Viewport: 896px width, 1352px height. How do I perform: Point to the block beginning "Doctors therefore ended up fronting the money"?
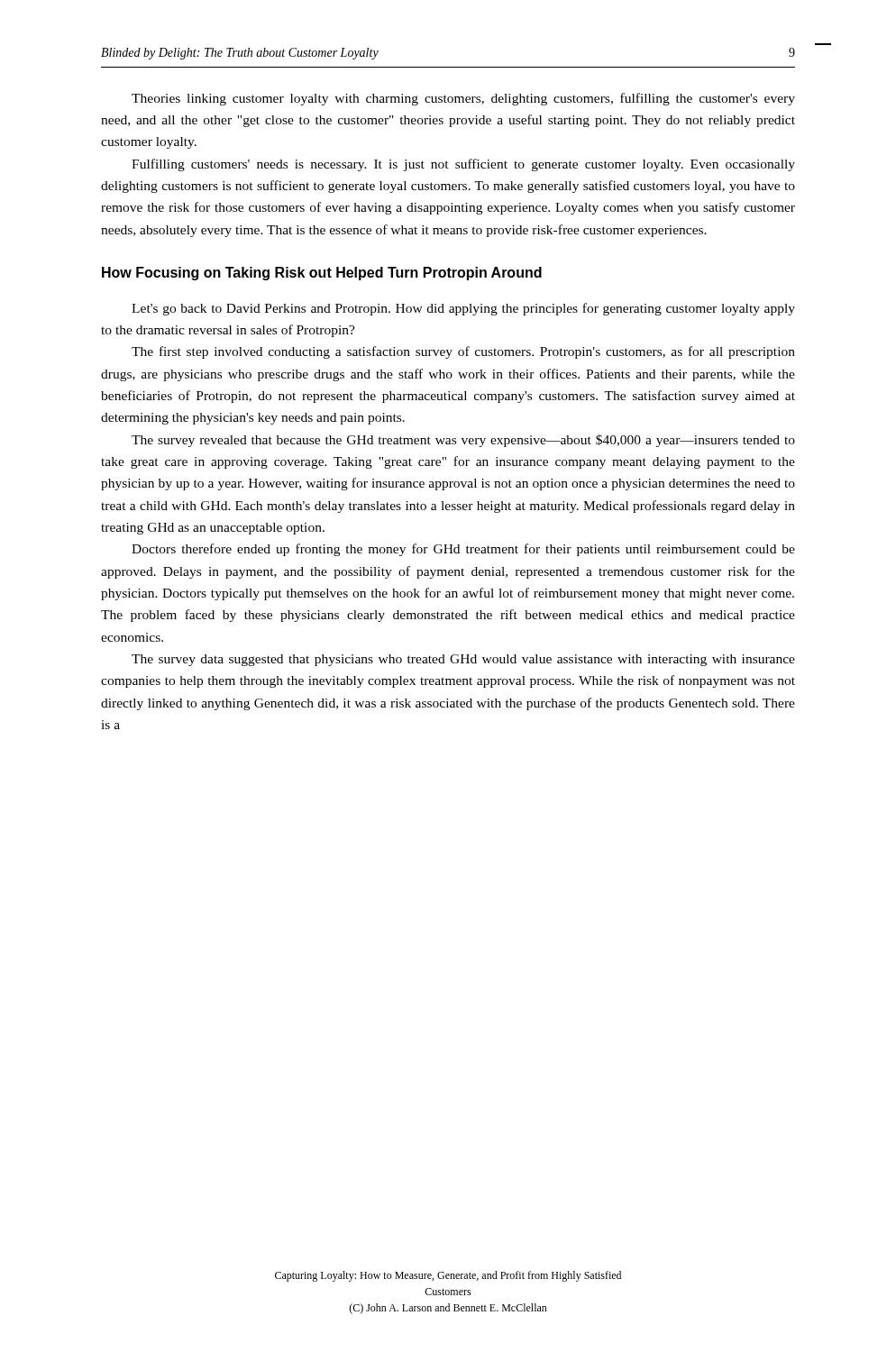point(448,593)
